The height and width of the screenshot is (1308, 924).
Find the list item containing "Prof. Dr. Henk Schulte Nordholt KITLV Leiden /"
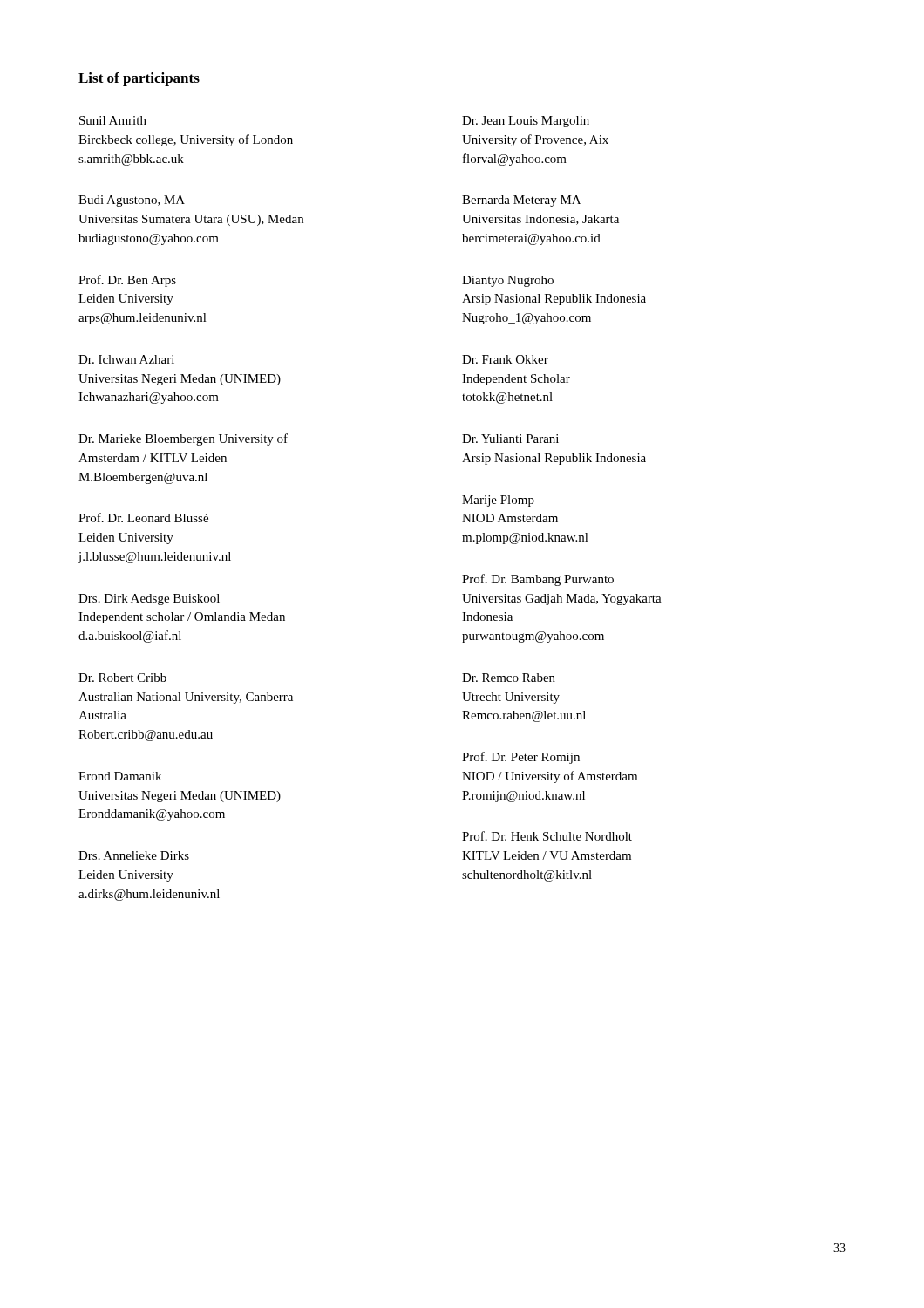547,855
